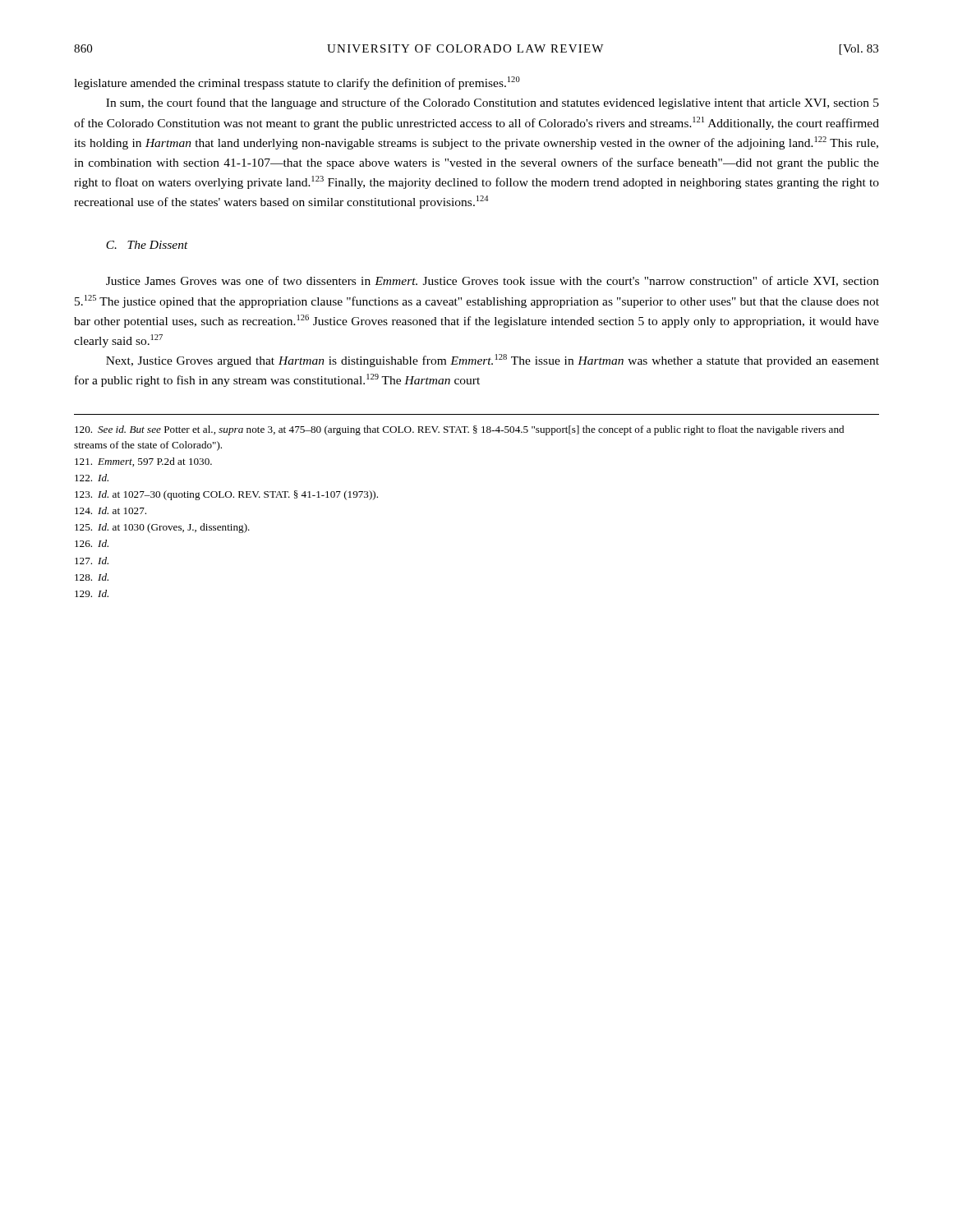Navigate to the passage starting "Next, Justice Groves argued that"
This screenshot has width=953, height=1232.
(476, 371)
